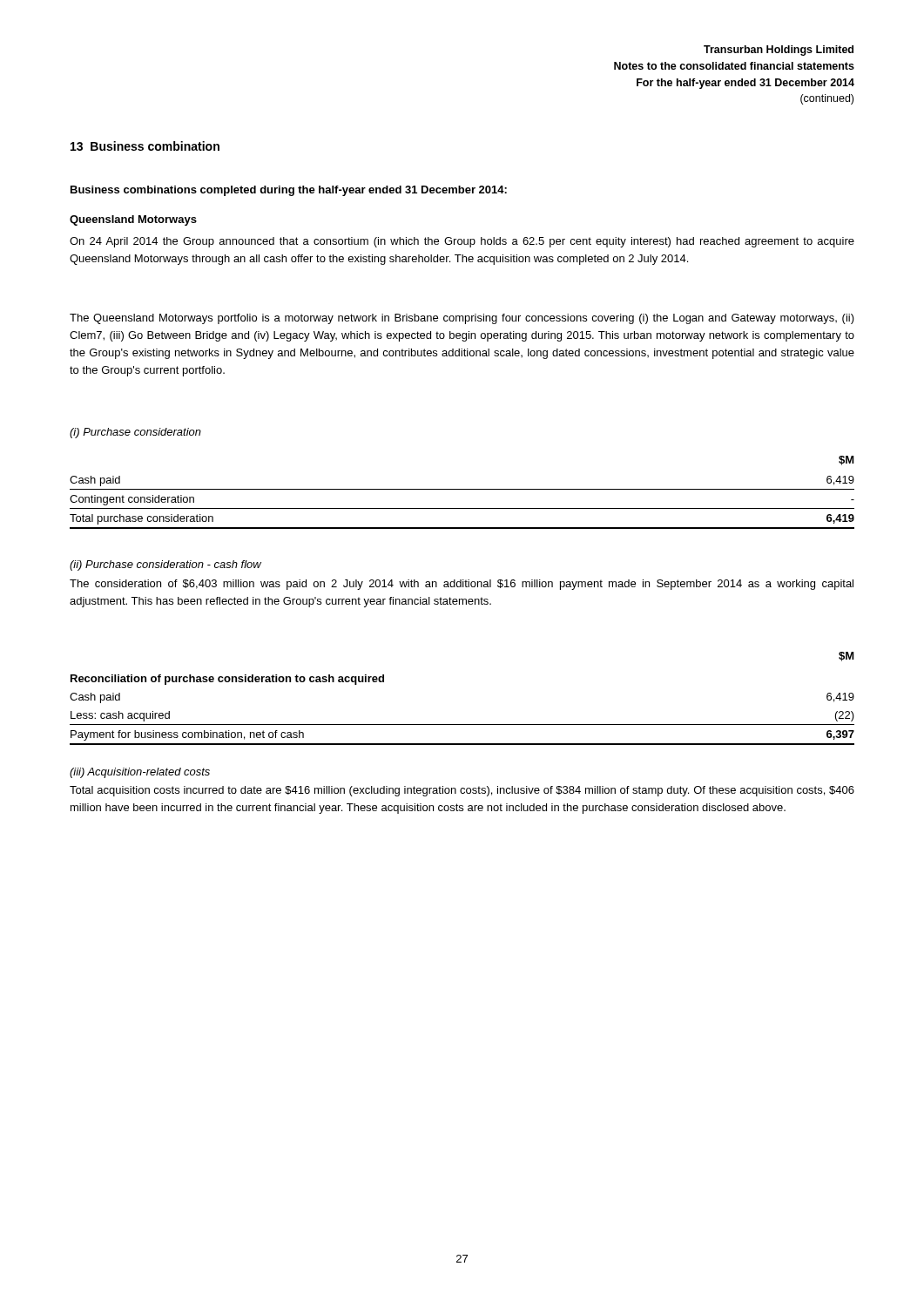The image size is (924, 1307).
Task: Navigate to the region starting "13 Business combination"
Action: (145, 146)
